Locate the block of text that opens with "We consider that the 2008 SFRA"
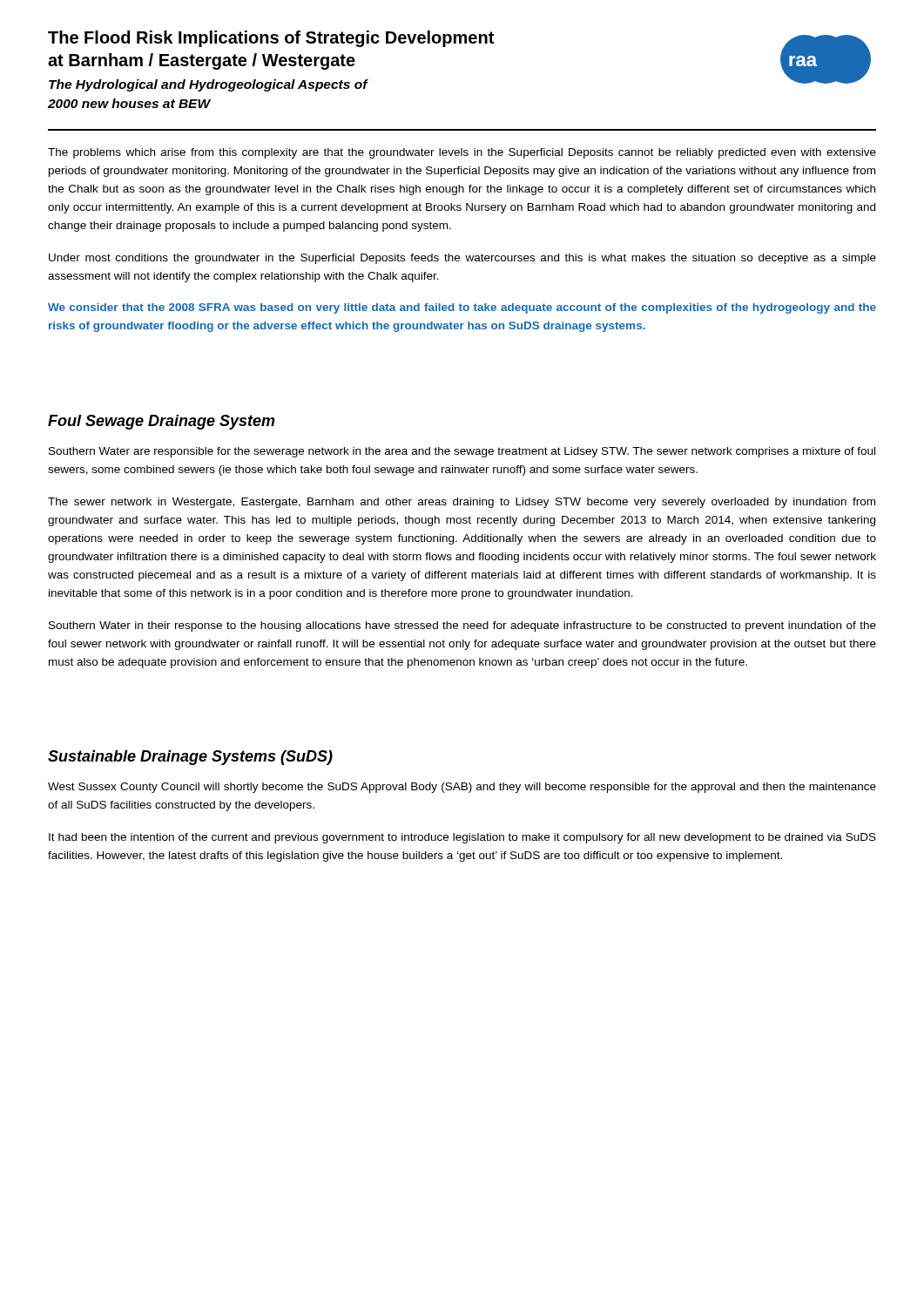Viewport: 924px width, 1307px height. pos(462,317)
